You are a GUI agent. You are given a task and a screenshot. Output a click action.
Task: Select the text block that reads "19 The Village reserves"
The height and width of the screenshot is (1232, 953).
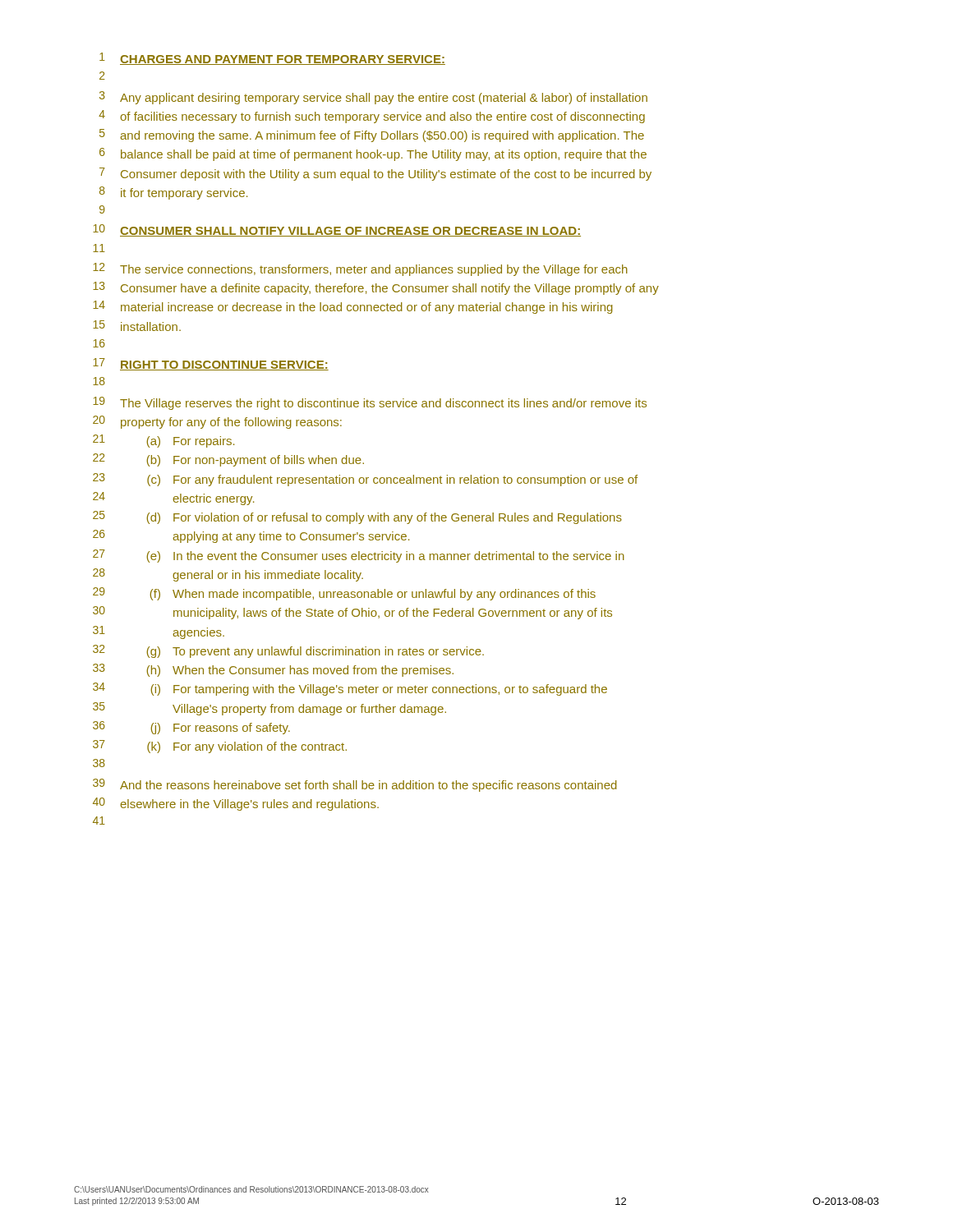476,412
